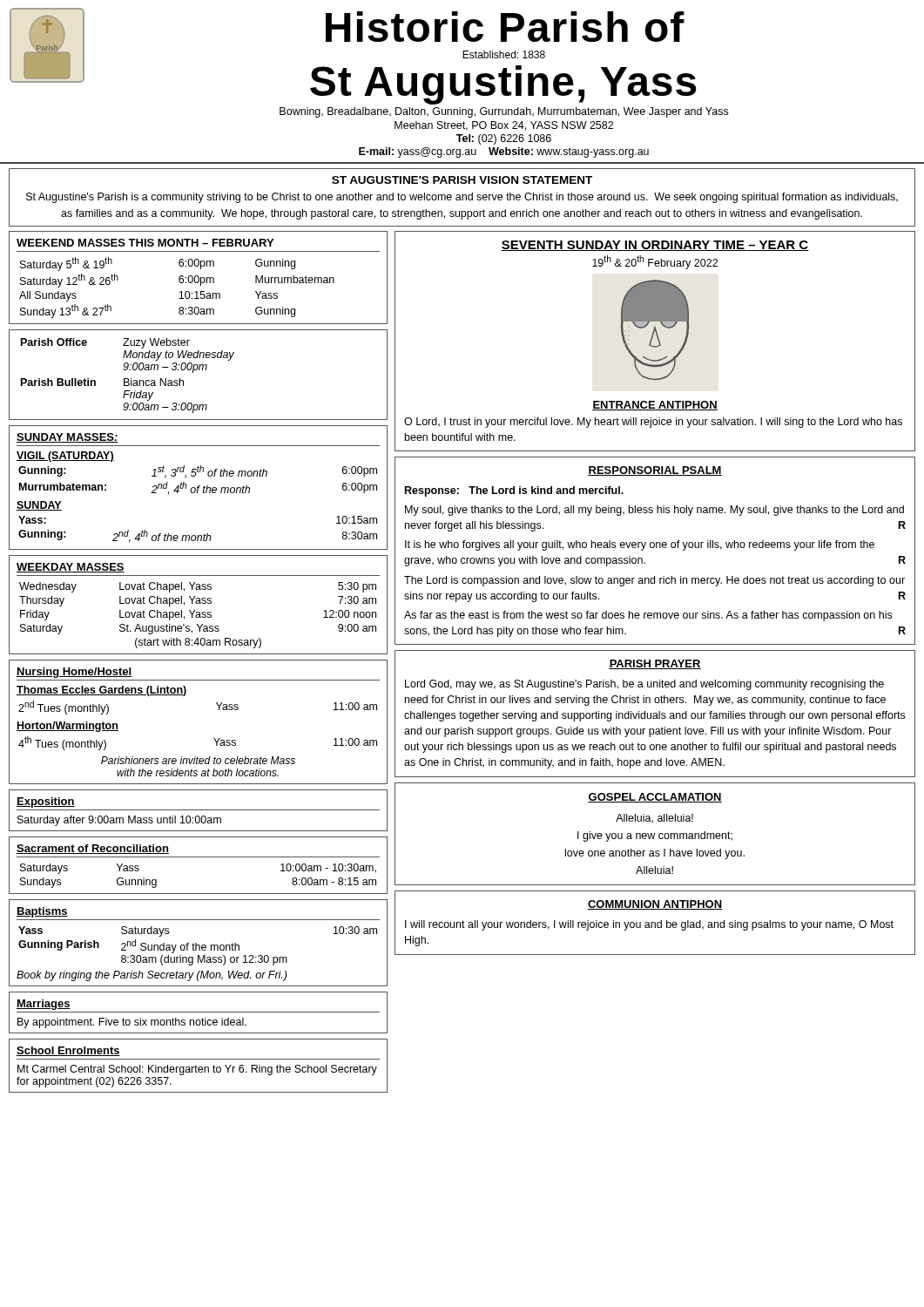Where is the passage that starts "School Enrolments Mt Carmel"?
Image resolution: width=924 pixels, height=1307 pixels.
[x=198, y=1066]
